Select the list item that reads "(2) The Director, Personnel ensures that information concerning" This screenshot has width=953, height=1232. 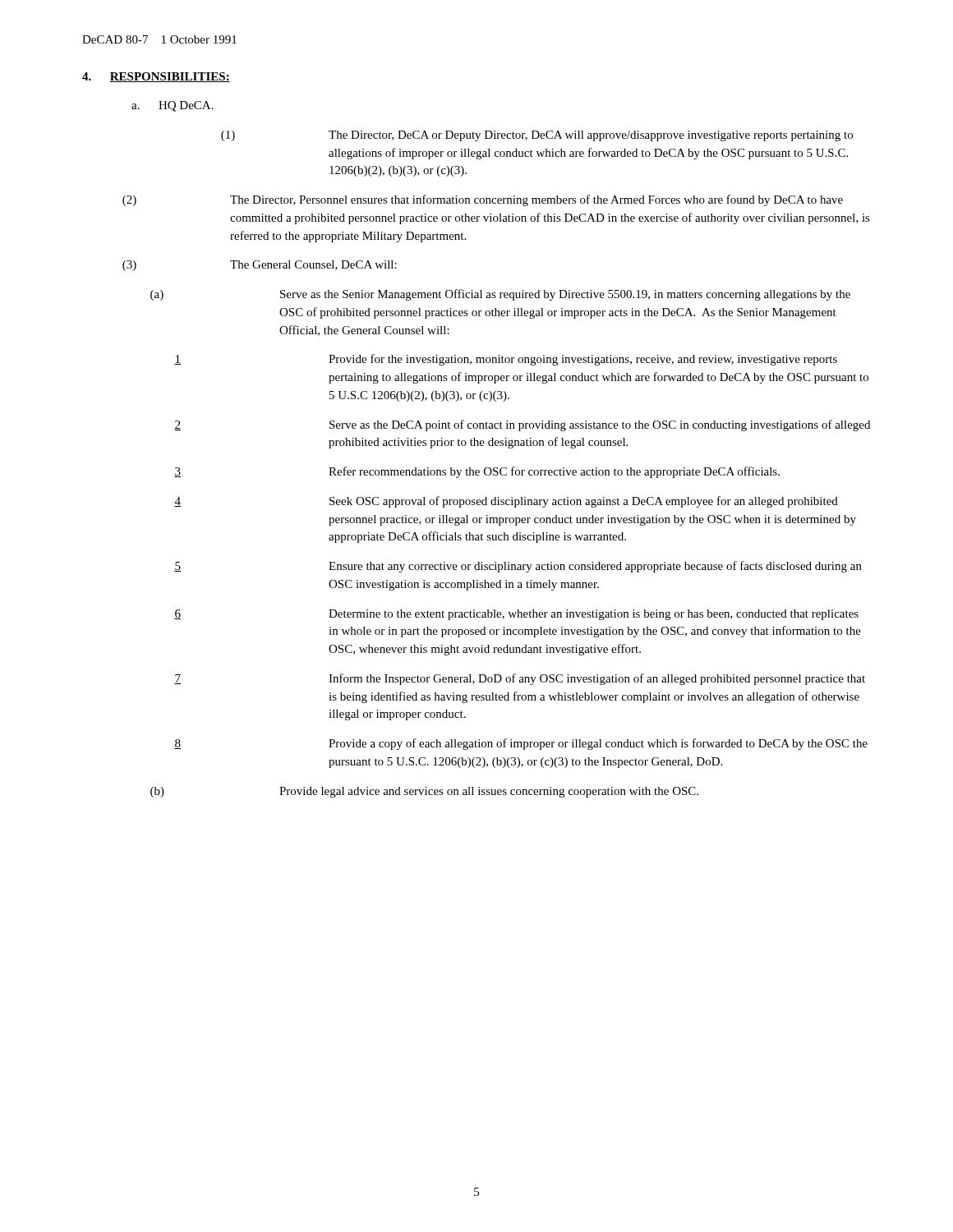[x=476, y=218]
